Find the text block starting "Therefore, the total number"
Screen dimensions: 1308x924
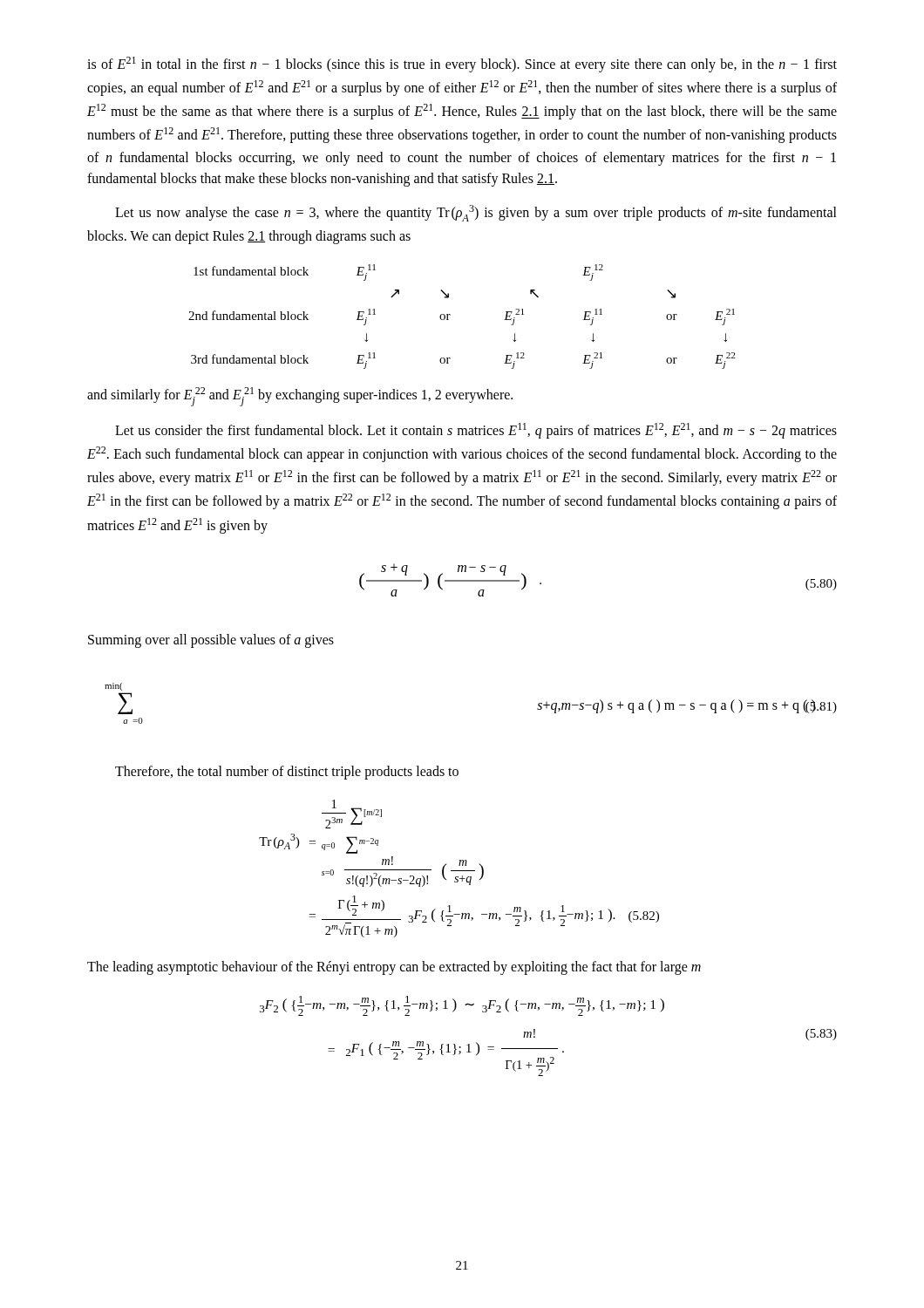287,771
